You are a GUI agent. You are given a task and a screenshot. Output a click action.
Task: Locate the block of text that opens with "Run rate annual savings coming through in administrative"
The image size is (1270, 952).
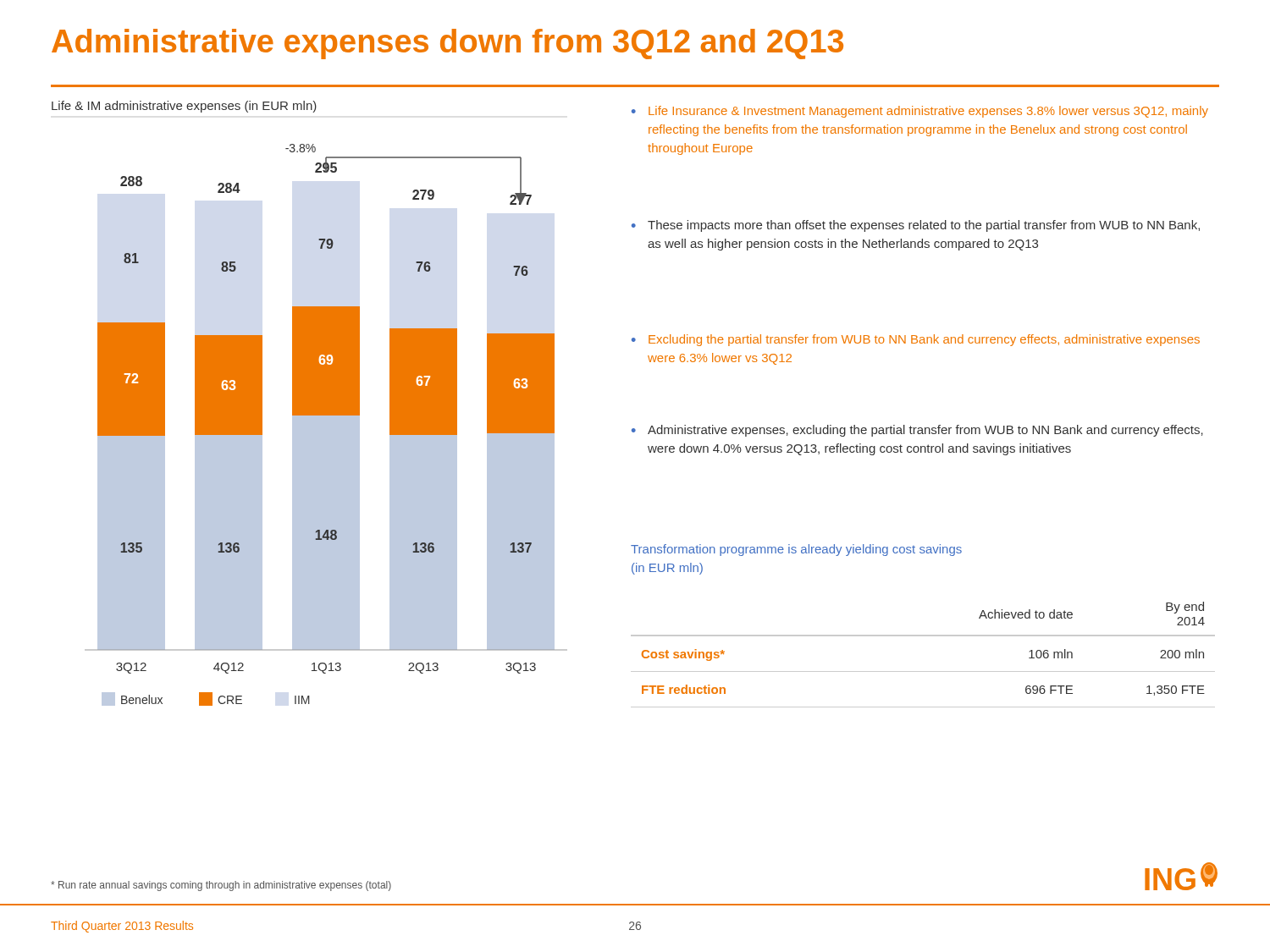coord(221,885)
